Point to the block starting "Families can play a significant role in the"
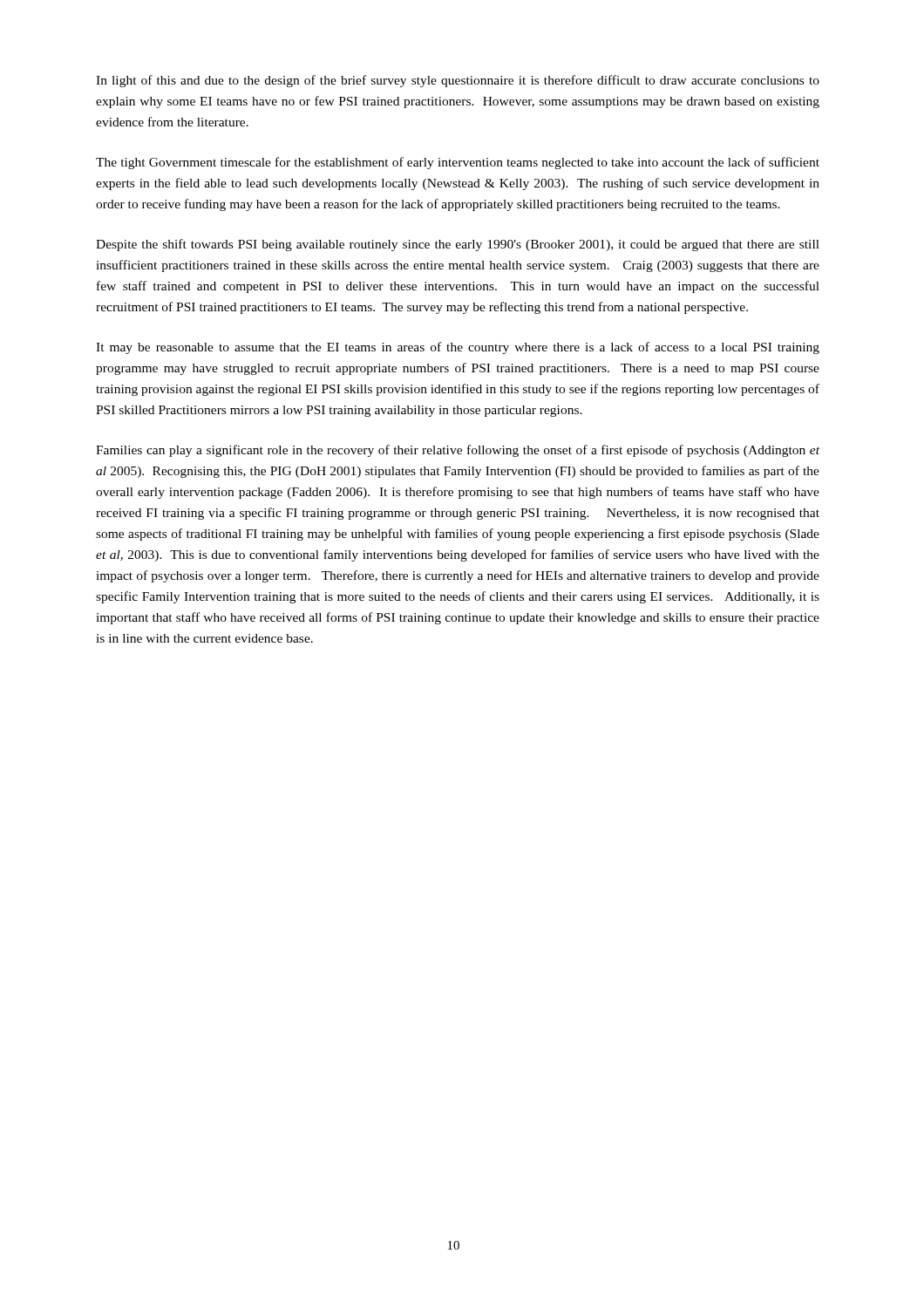This screenshot has width=924, height=1308. point(458,544)
